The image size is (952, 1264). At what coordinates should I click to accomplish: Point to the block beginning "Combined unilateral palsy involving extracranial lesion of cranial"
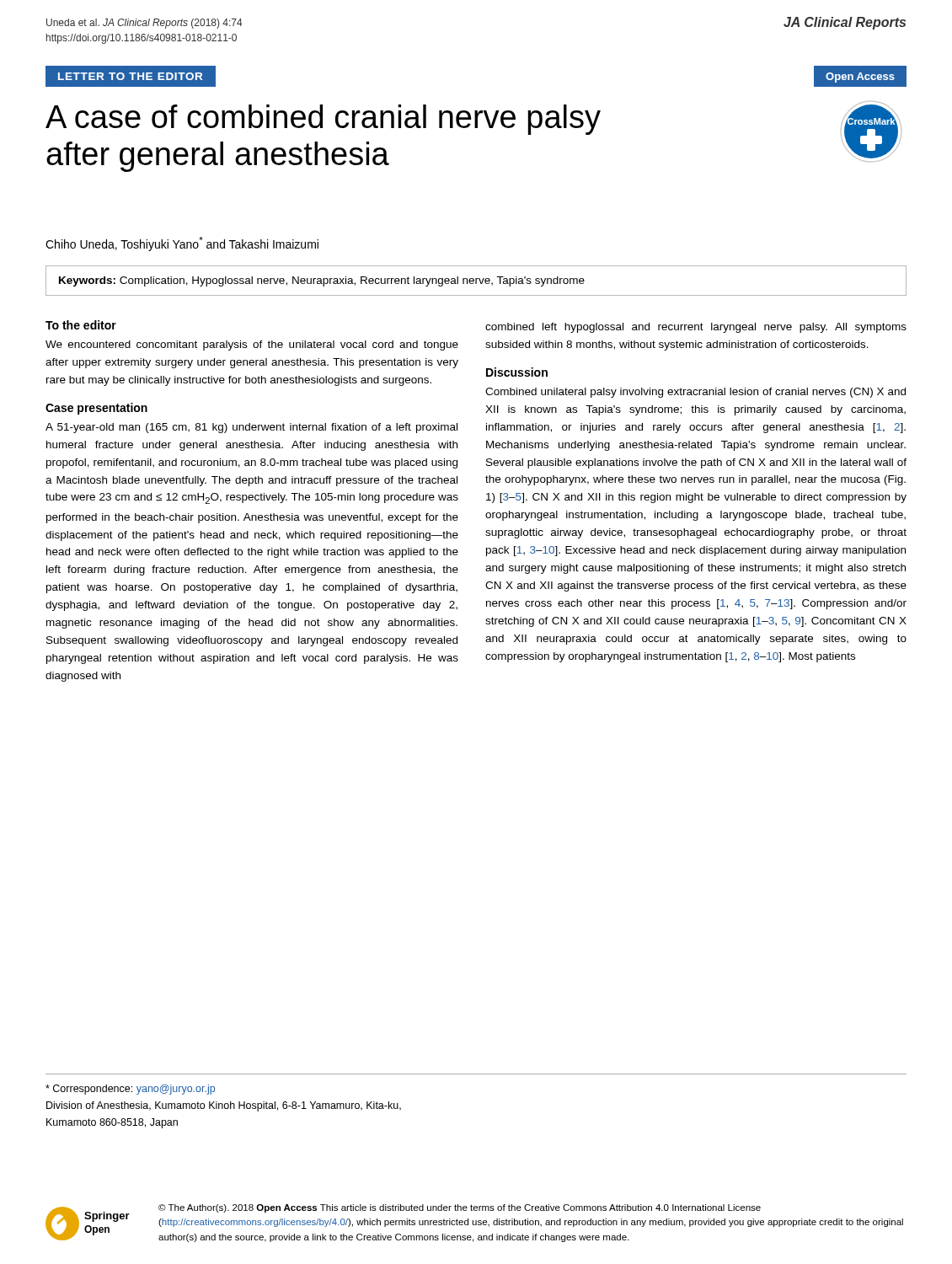point(696,524)
